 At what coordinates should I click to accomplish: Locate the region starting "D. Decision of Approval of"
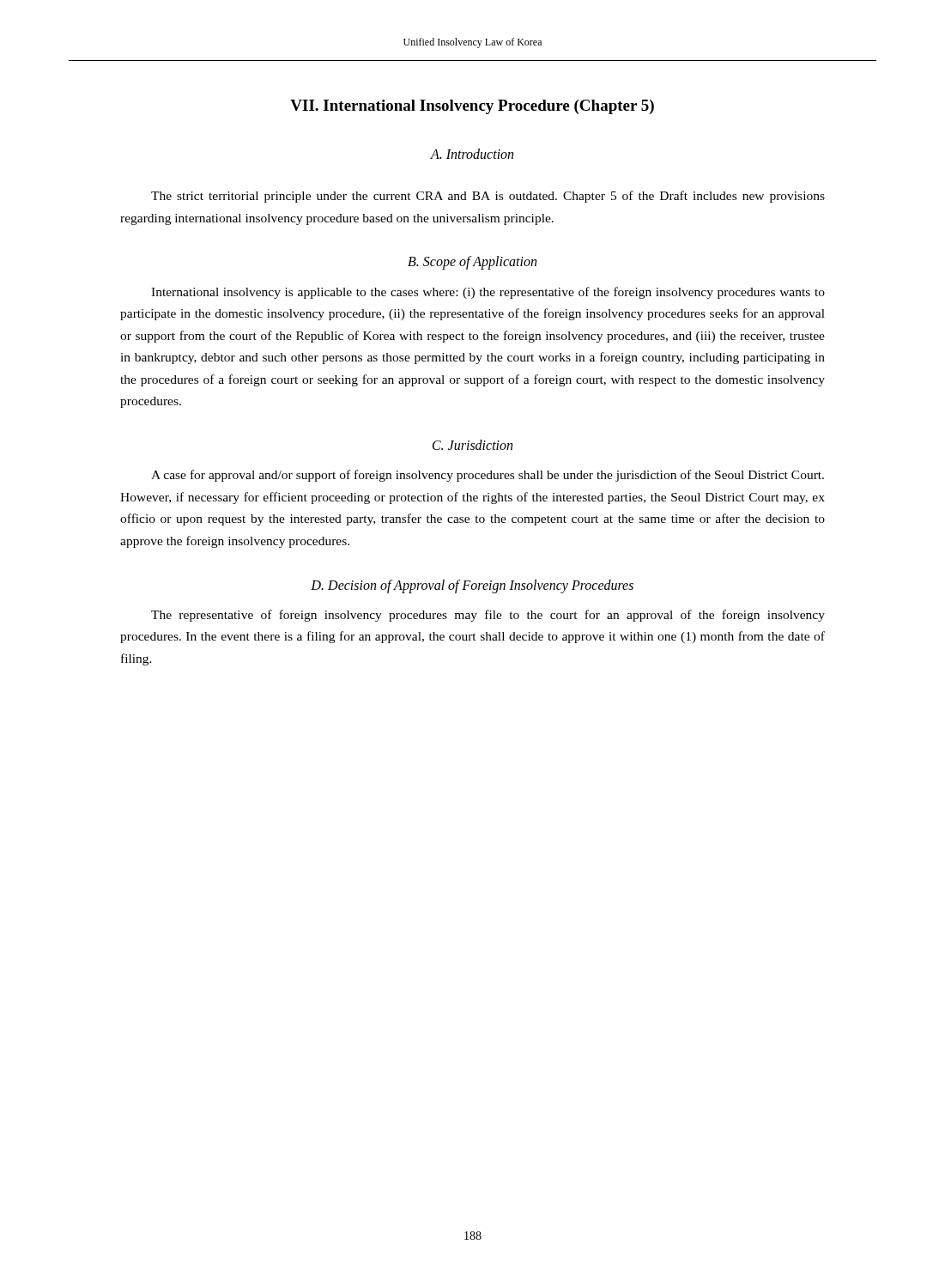(472, 585)
